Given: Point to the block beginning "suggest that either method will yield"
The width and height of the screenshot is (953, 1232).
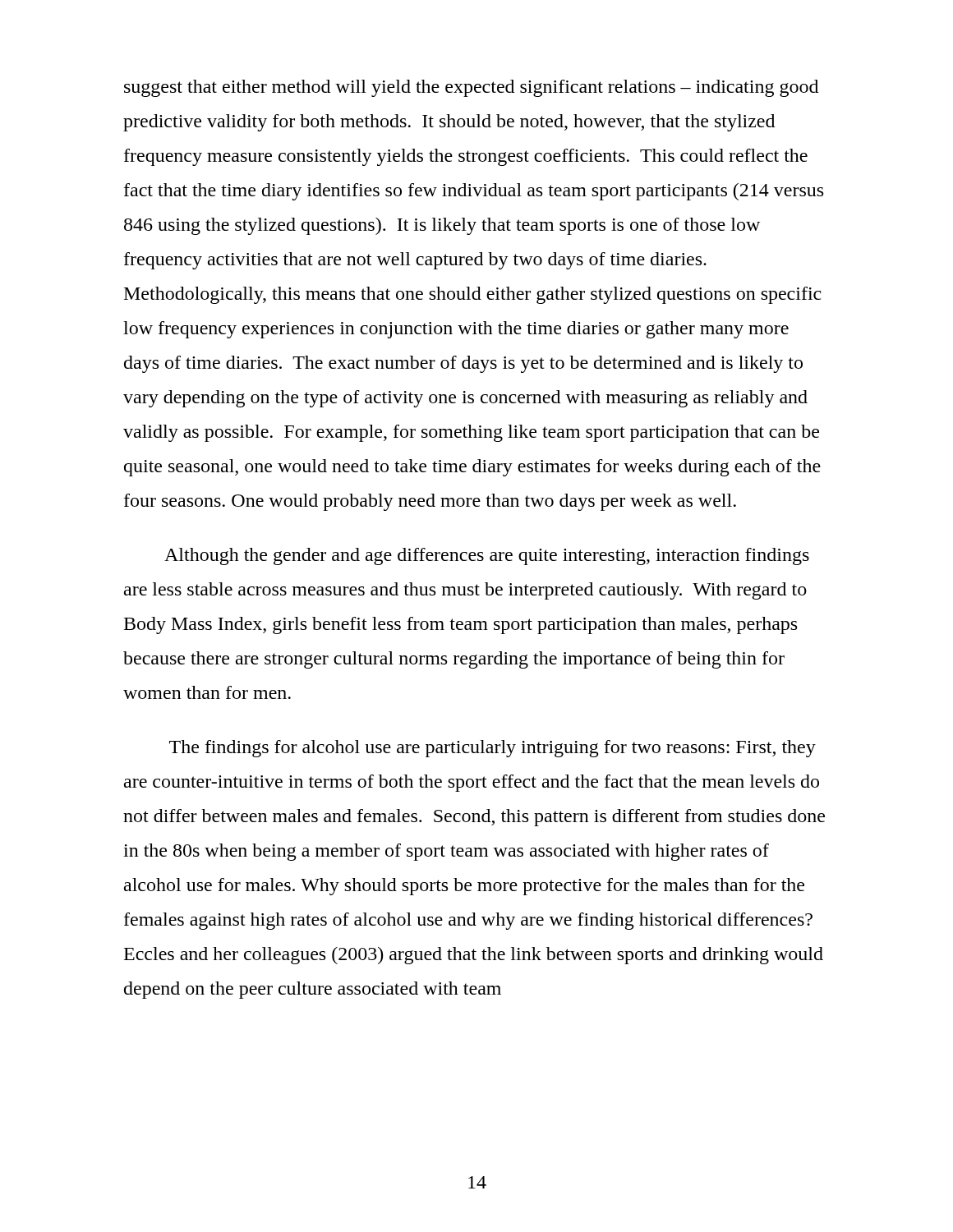Looking at the screenshot, I should click(x=476, y=293).
